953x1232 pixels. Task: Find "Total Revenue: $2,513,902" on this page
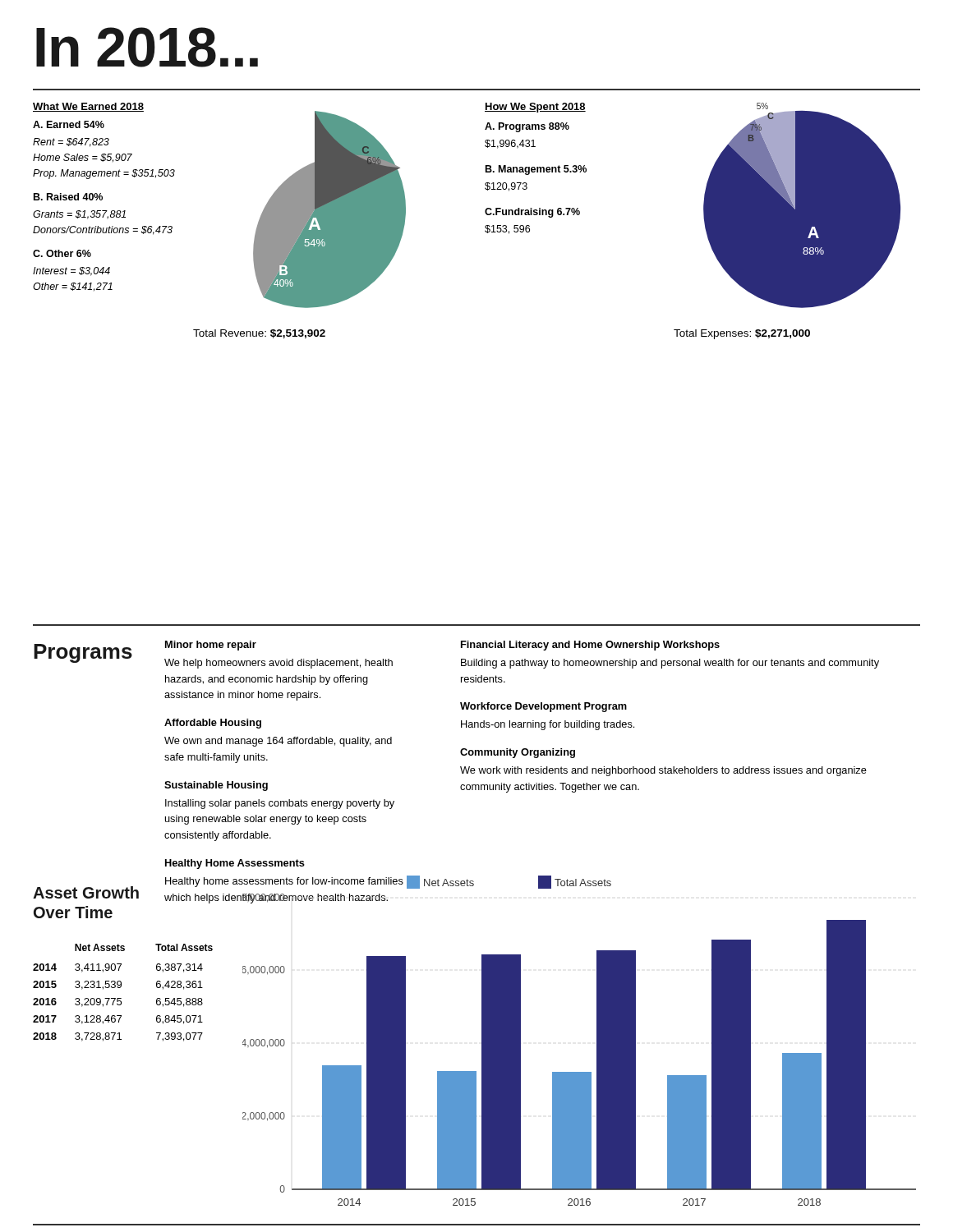[259, 333]
